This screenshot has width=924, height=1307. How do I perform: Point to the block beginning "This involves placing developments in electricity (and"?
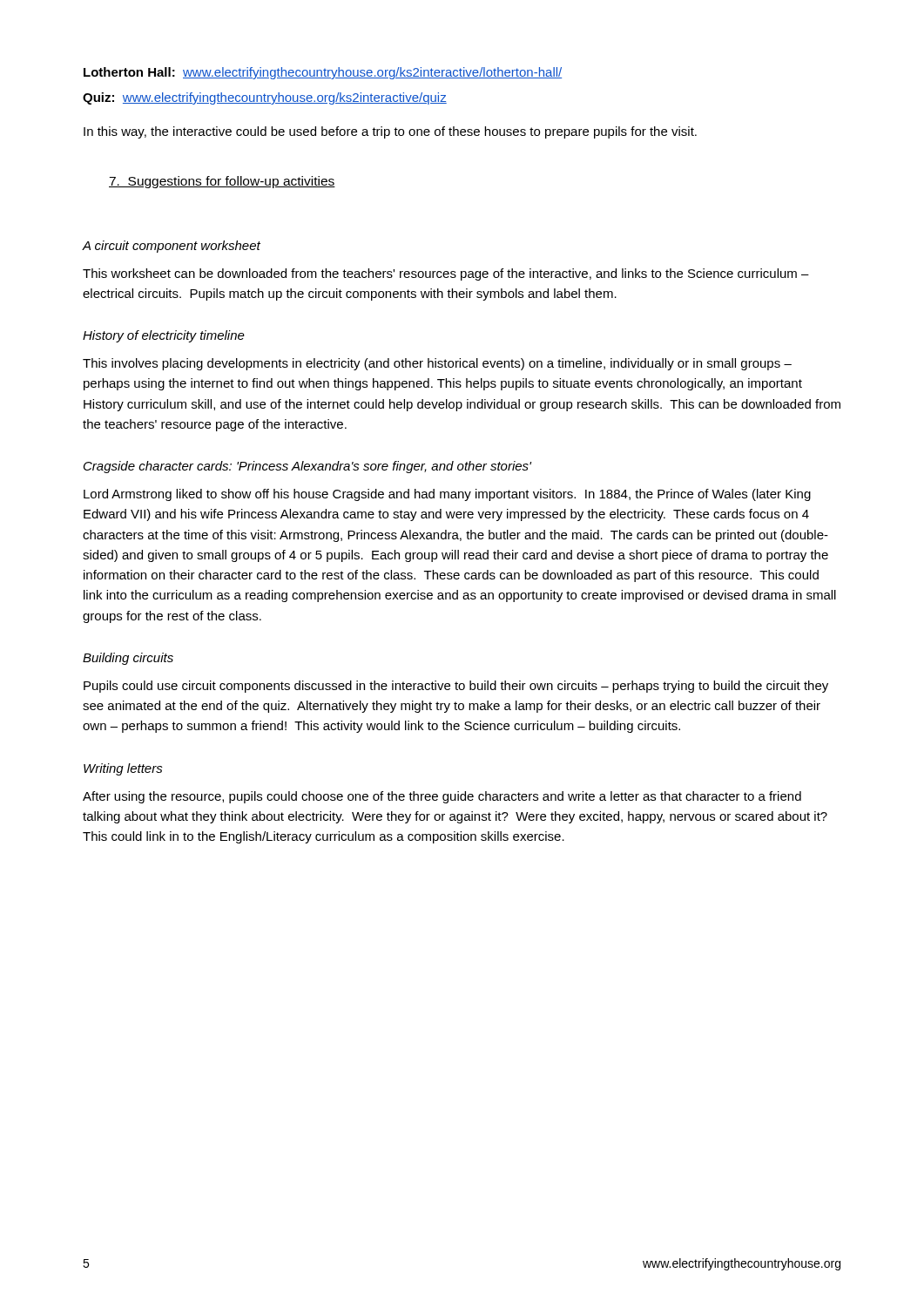point(462,393)
